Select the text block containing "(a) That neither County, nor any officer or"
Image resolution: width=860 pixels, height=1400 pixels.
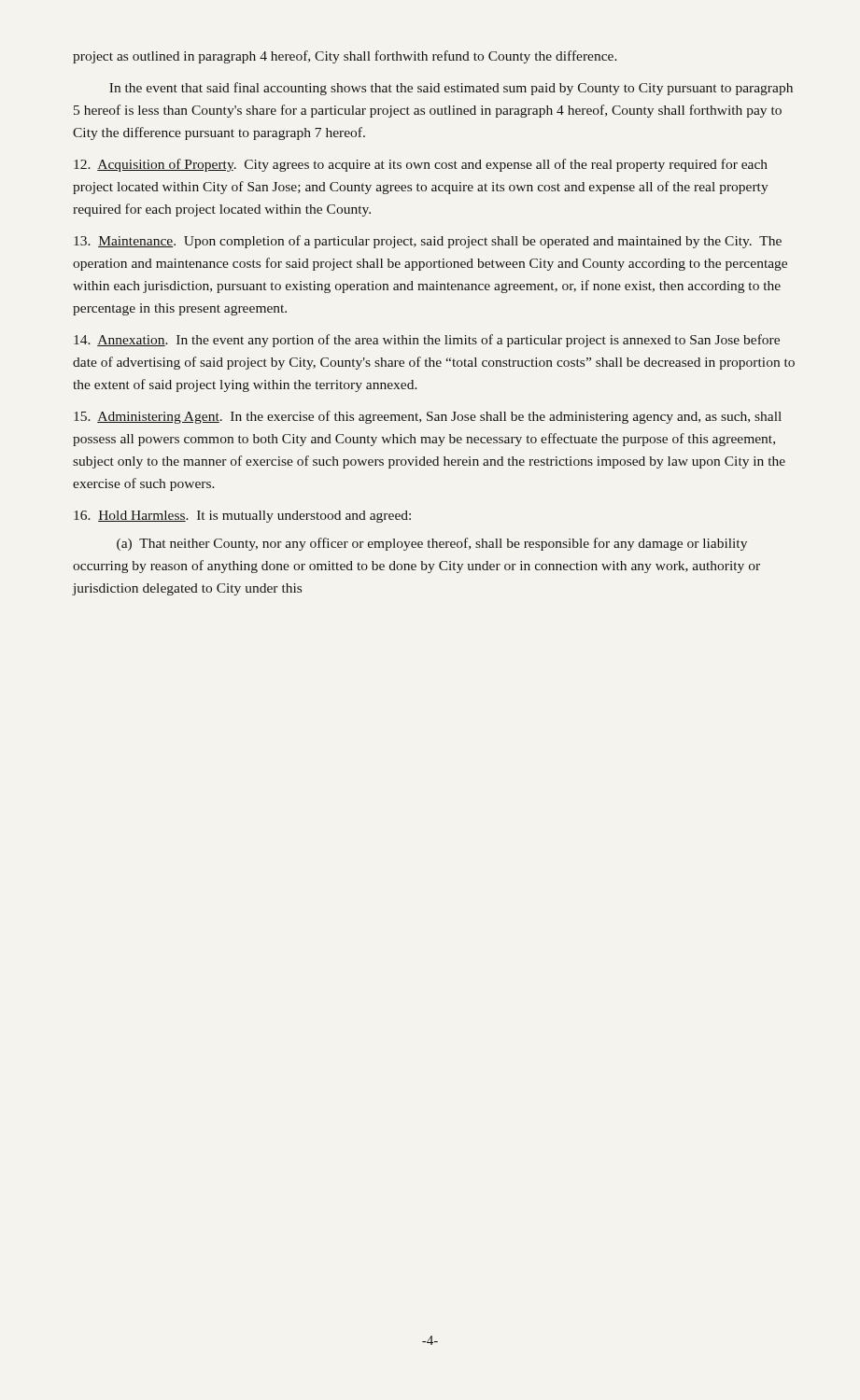[437, 566]
